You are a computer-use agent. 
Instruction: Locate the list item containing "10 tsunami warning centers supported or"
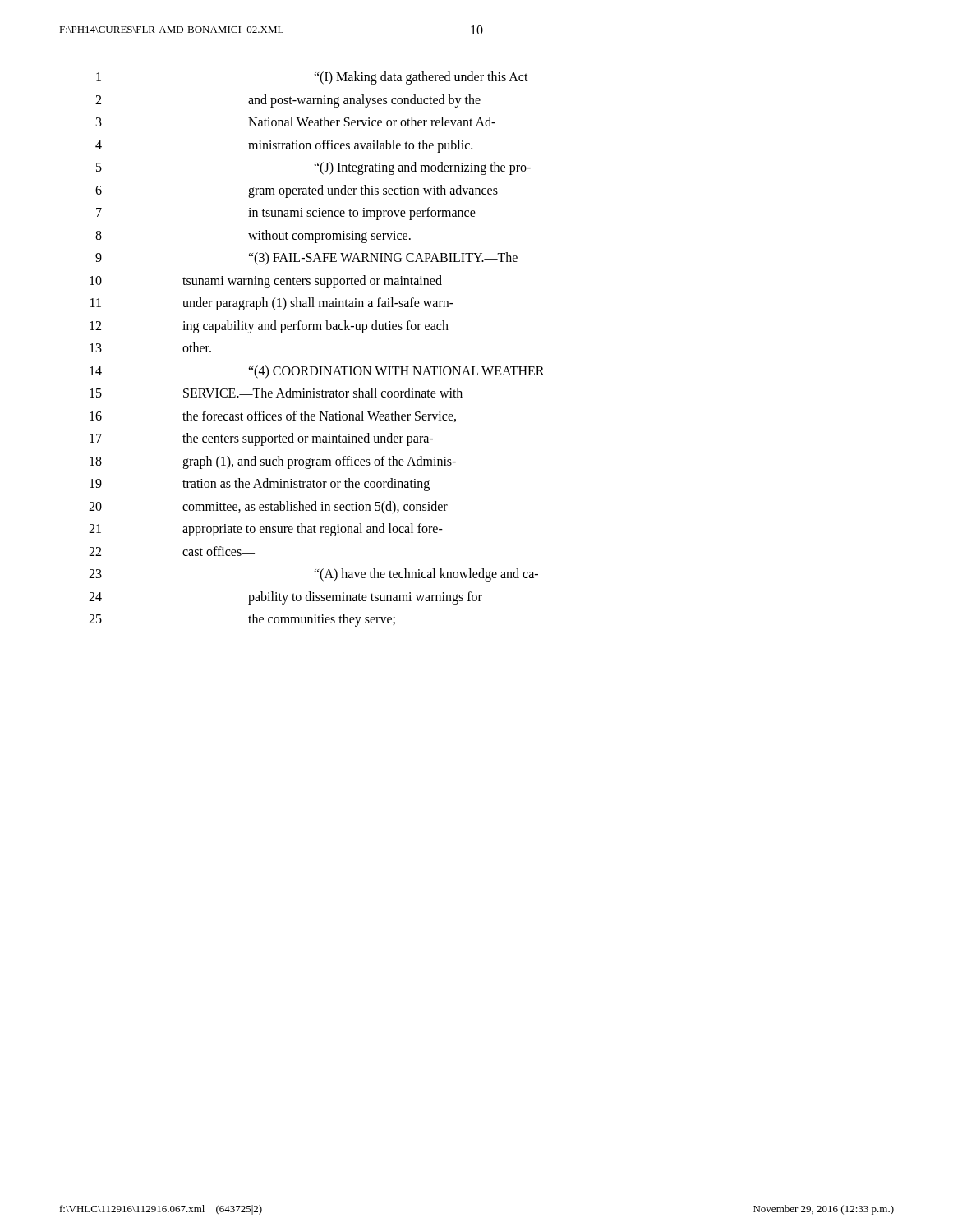(x=266, y=282)
